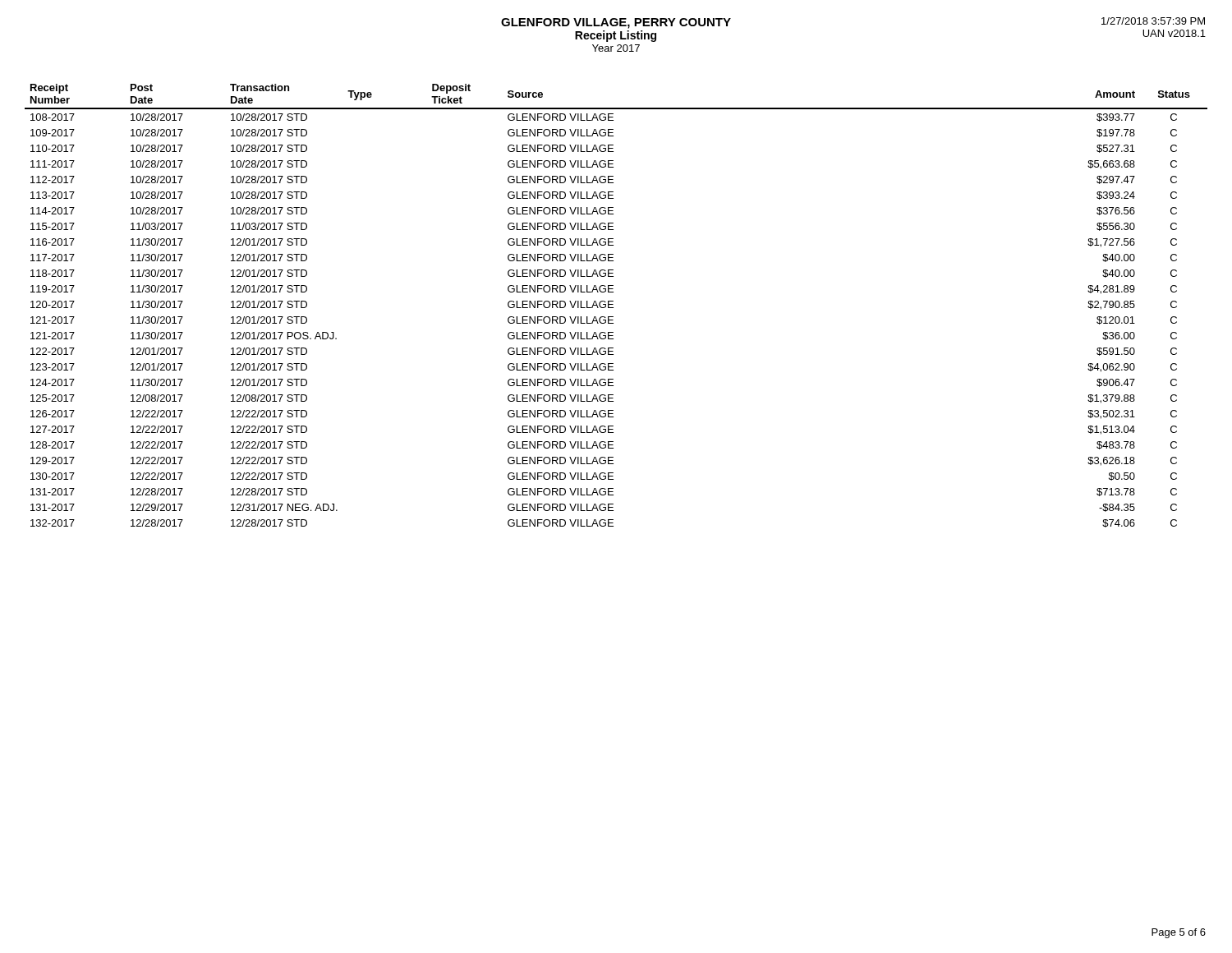Viewport: 1232px width, 953px height.
Task: Locate the table with the text "12/01/2017 STD"
Action: pyautogui.click(x=616, y=305)
